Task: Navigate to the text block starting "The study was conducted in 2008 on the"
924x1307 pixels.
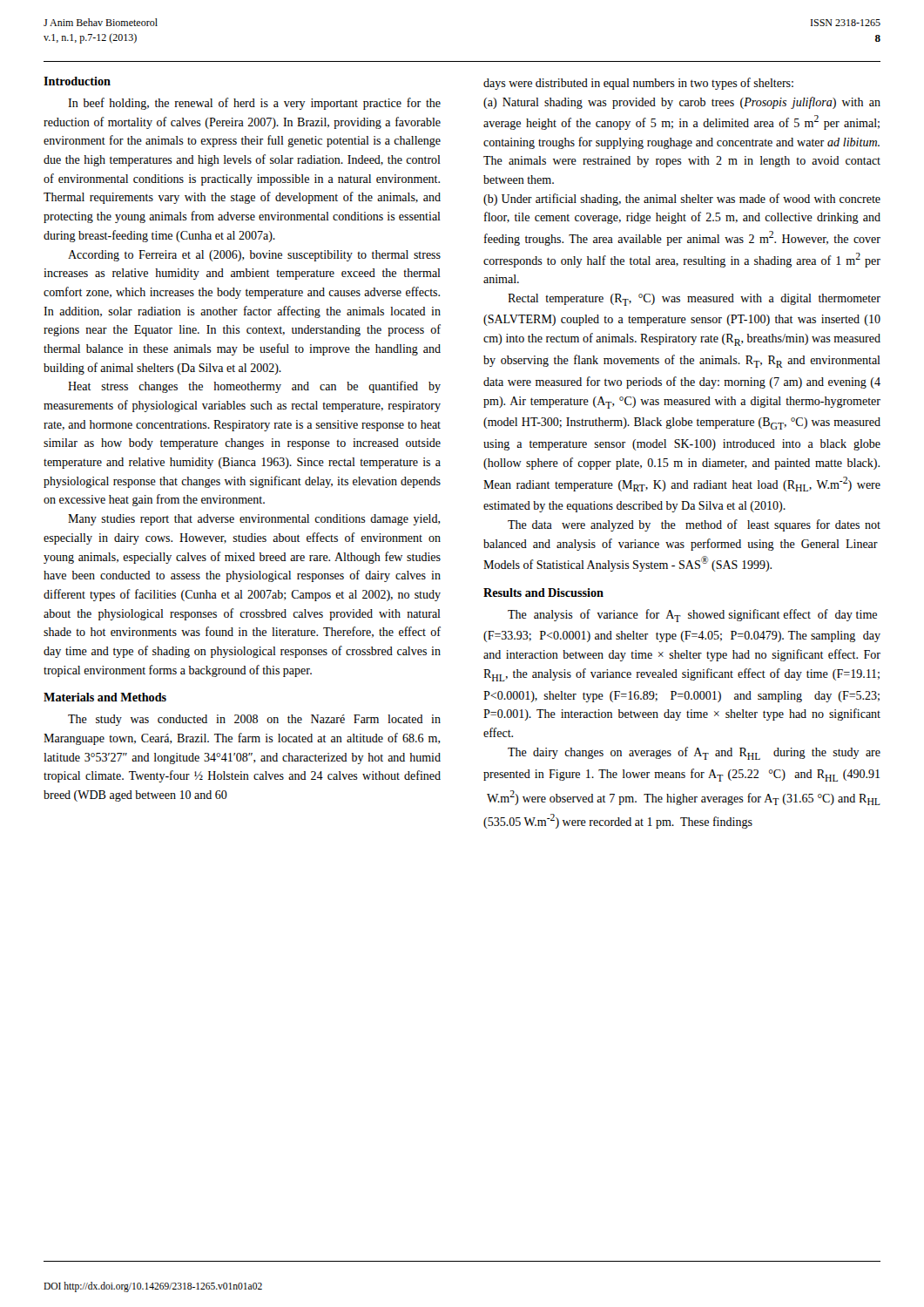Action: pos(242,758)
